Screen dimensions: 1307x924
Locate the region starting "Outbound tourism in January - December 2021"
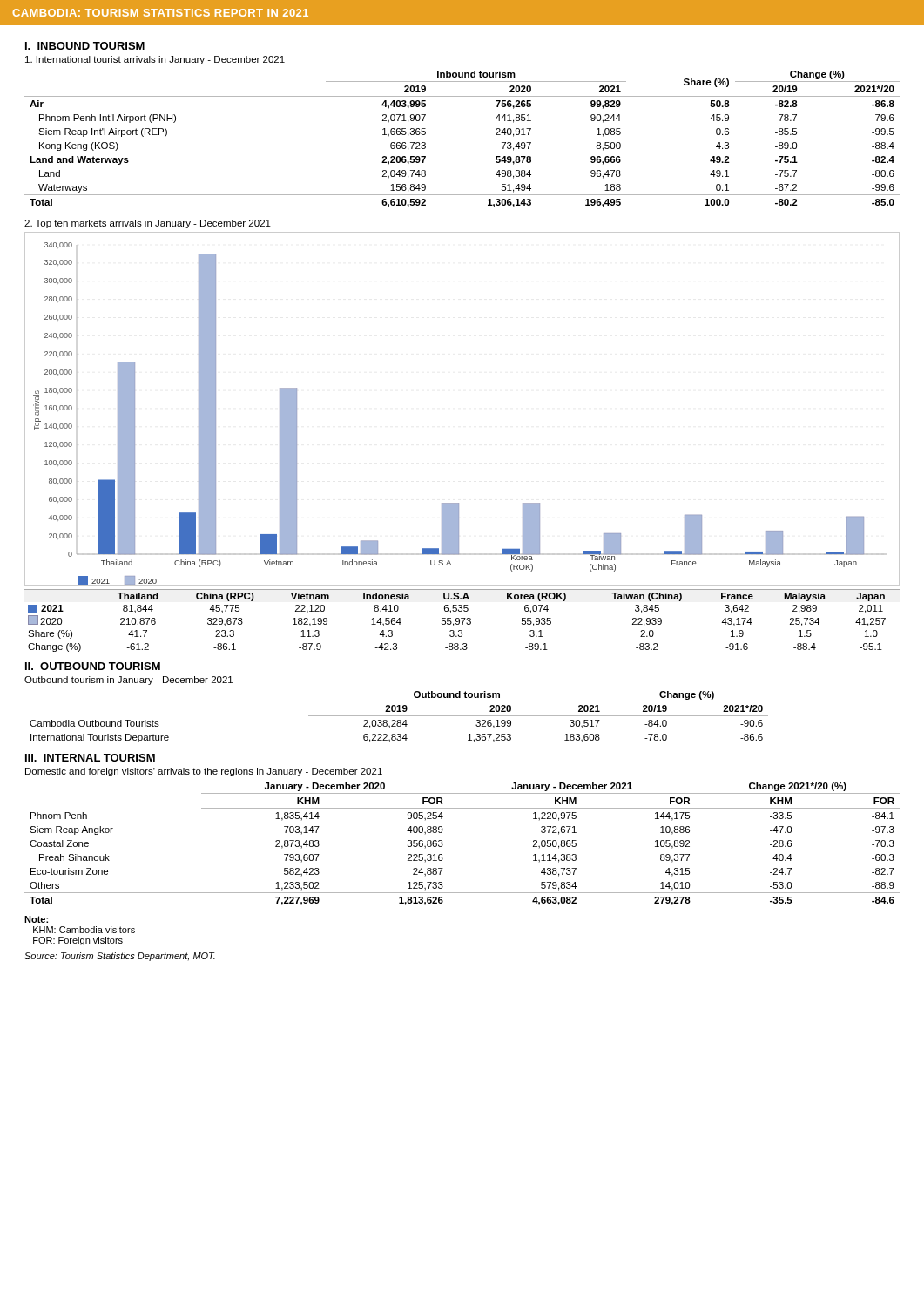pyautogui.click(x=129, y=680)
